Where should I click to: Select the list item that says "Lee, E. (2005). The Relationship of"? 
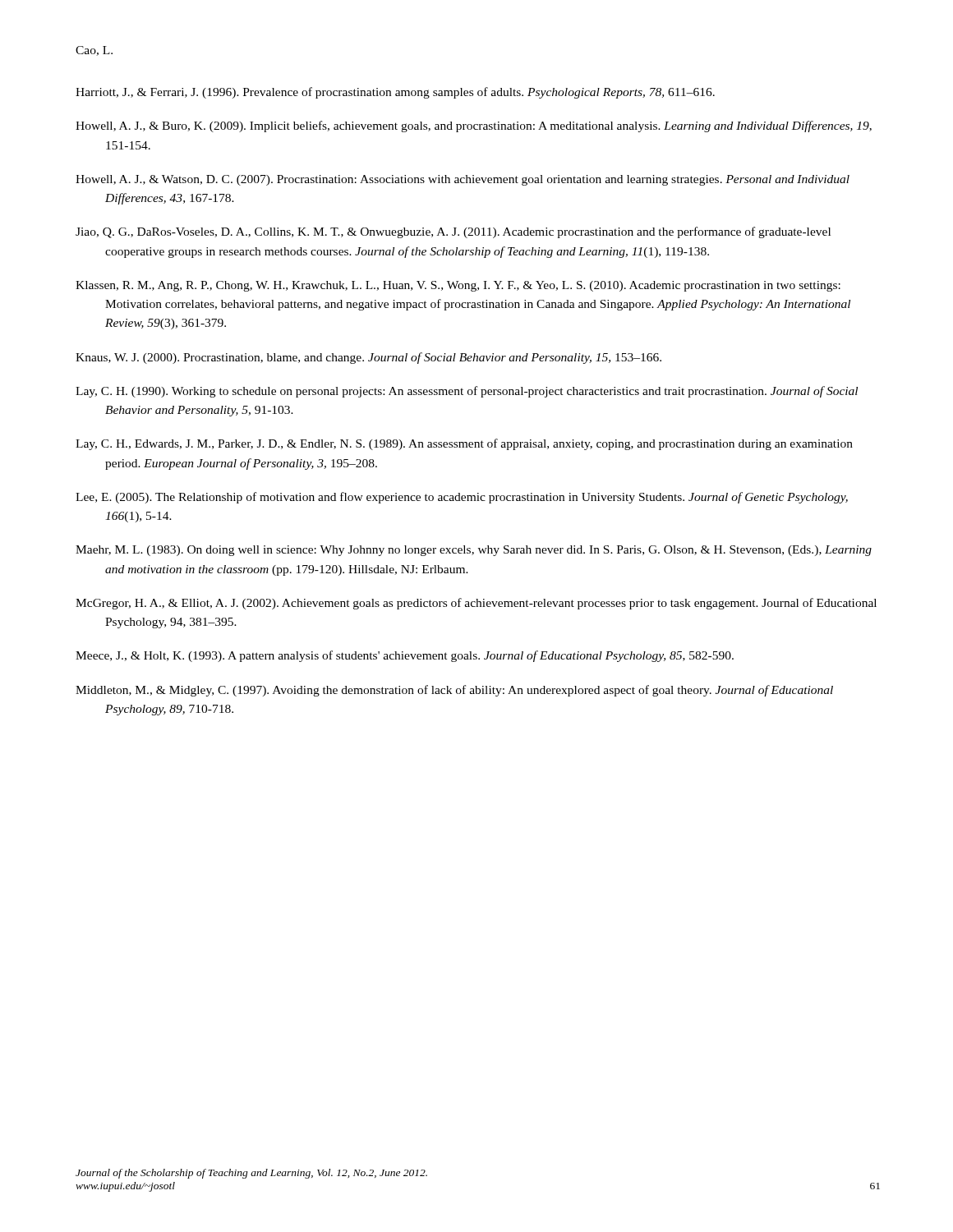pyautogui.click(x=462, y=506)
